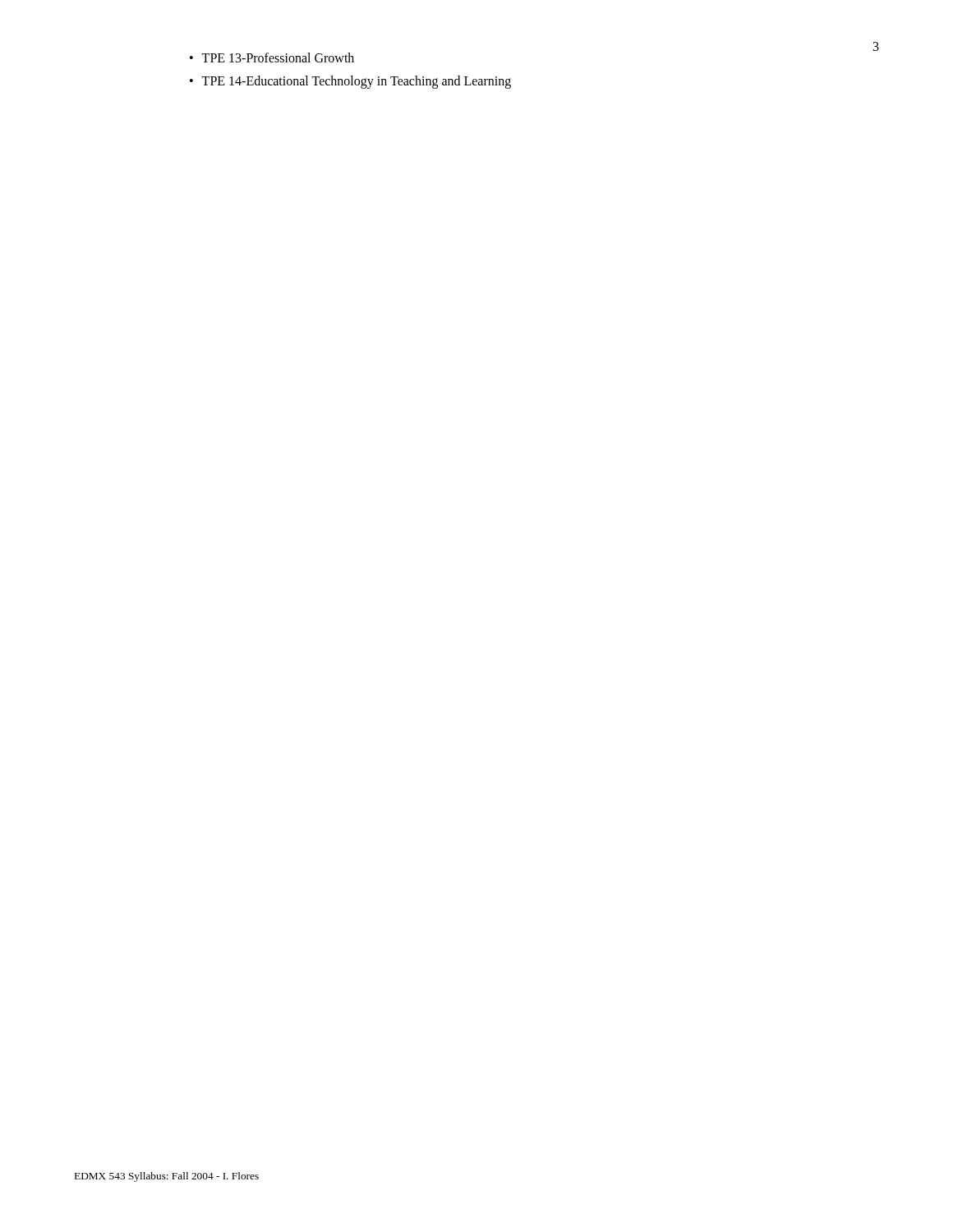This screenshot has width=953, height=1232.
Task: Point to the text block starting "• TPE 14-Educational Technology in Teaching"
Action: (x=350, y=82)
